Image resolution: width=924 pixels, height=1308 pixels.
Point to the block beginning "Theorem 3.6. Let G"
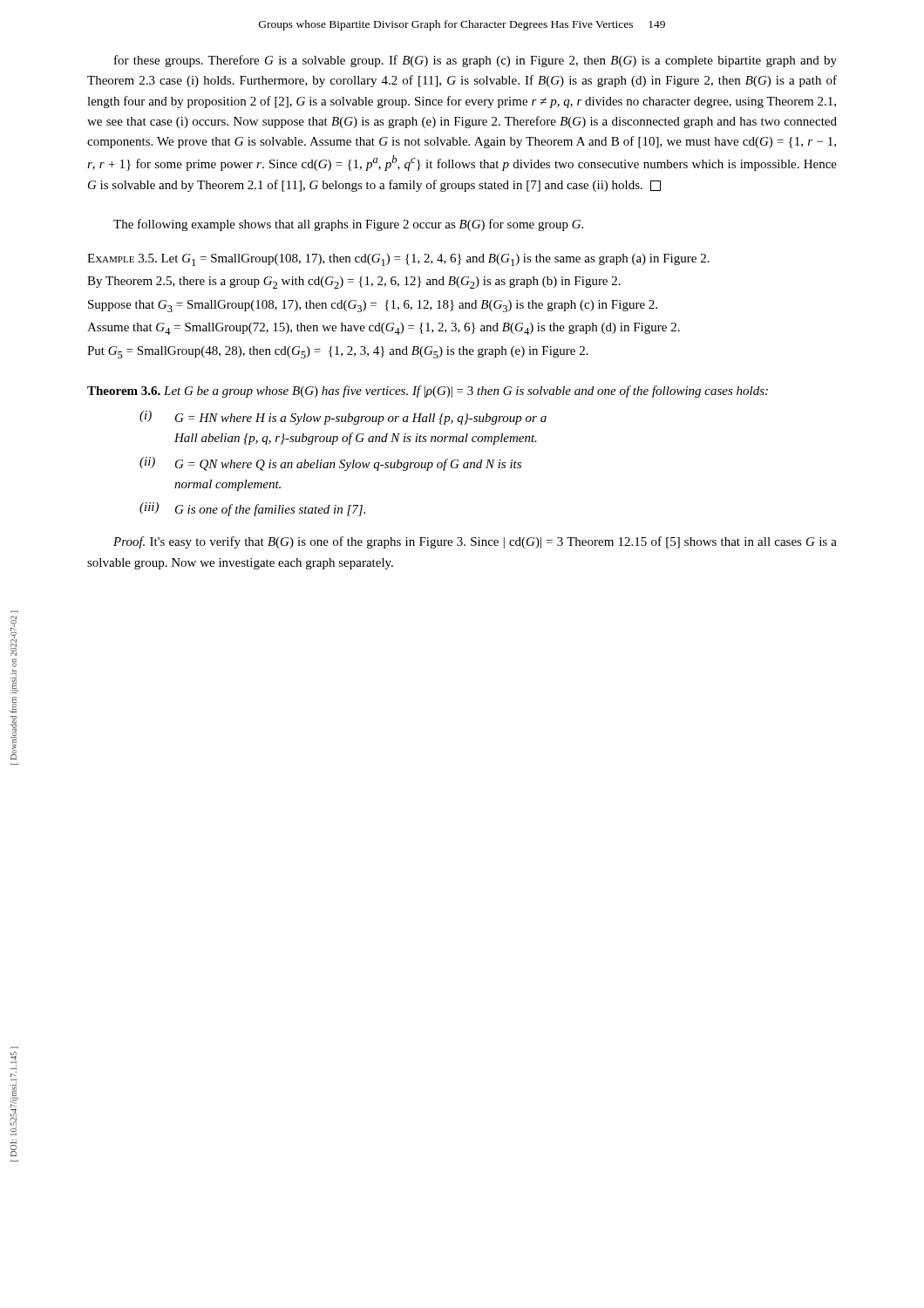coord(462,391)
